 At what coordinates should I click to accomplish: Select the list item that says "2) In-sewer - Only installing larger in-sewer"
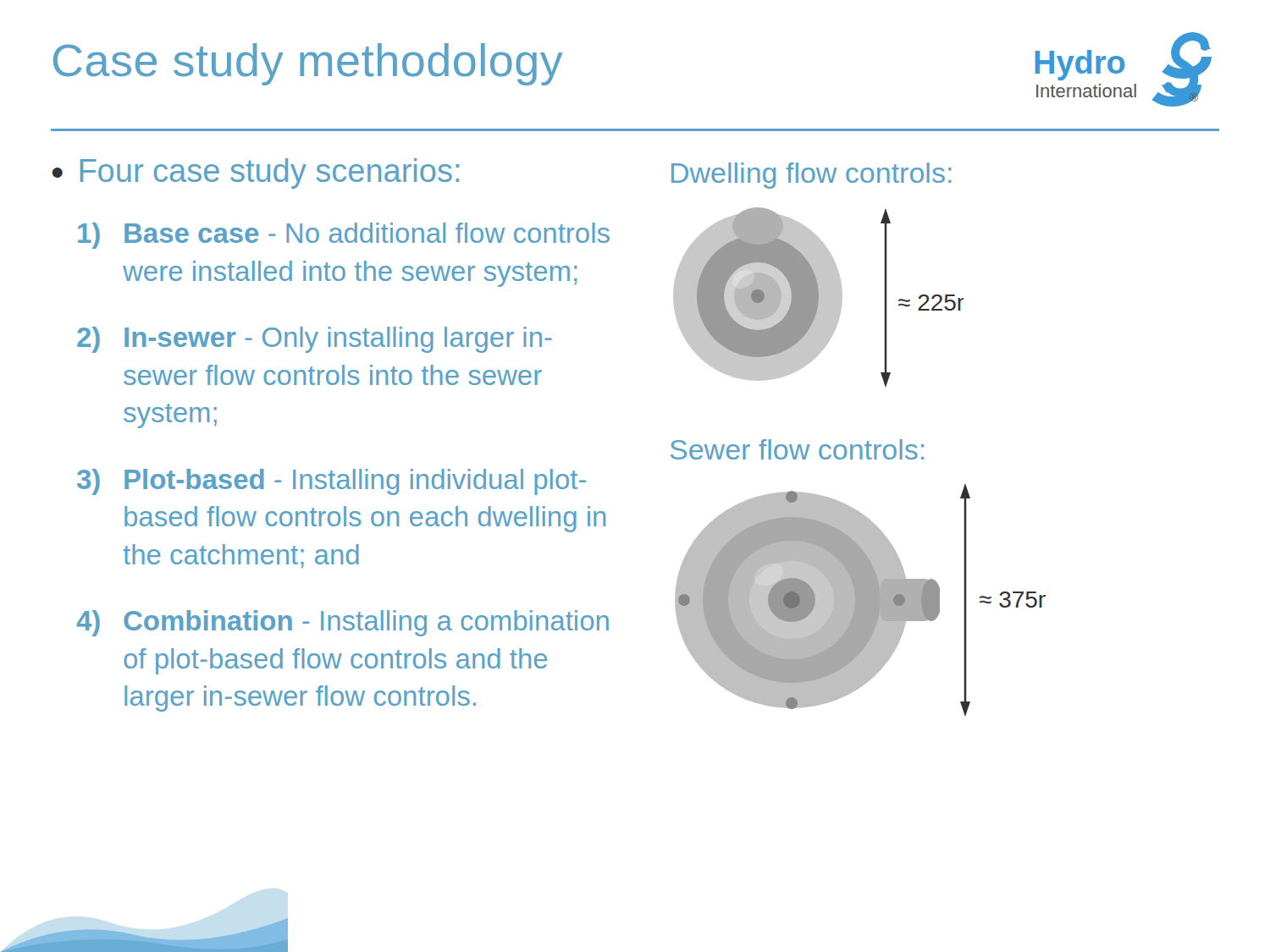coord(351,376)
